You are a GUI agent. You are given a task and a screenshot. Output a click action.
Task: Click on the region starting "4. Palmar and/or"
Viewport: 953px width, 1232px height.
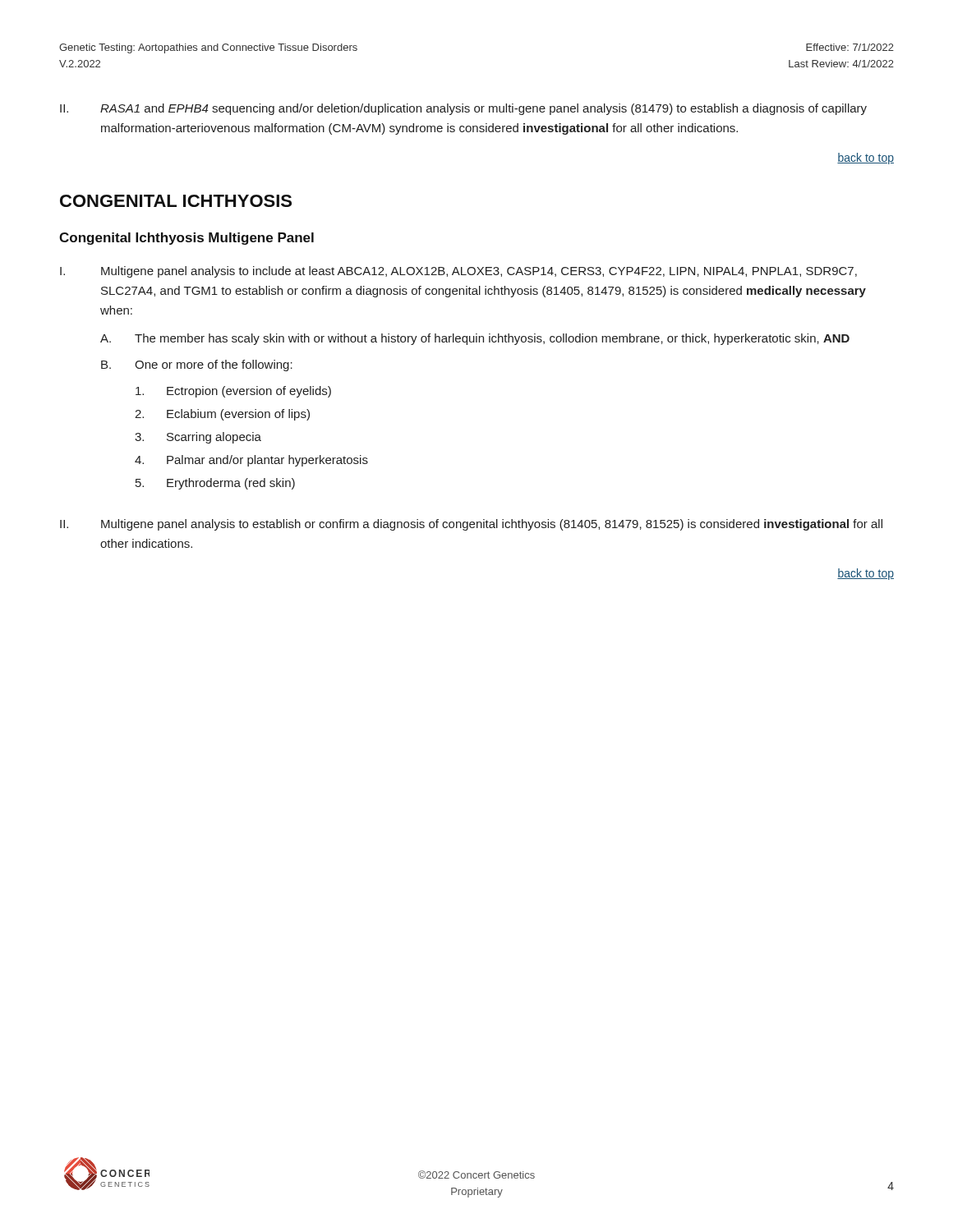click(x=251, y=461)
